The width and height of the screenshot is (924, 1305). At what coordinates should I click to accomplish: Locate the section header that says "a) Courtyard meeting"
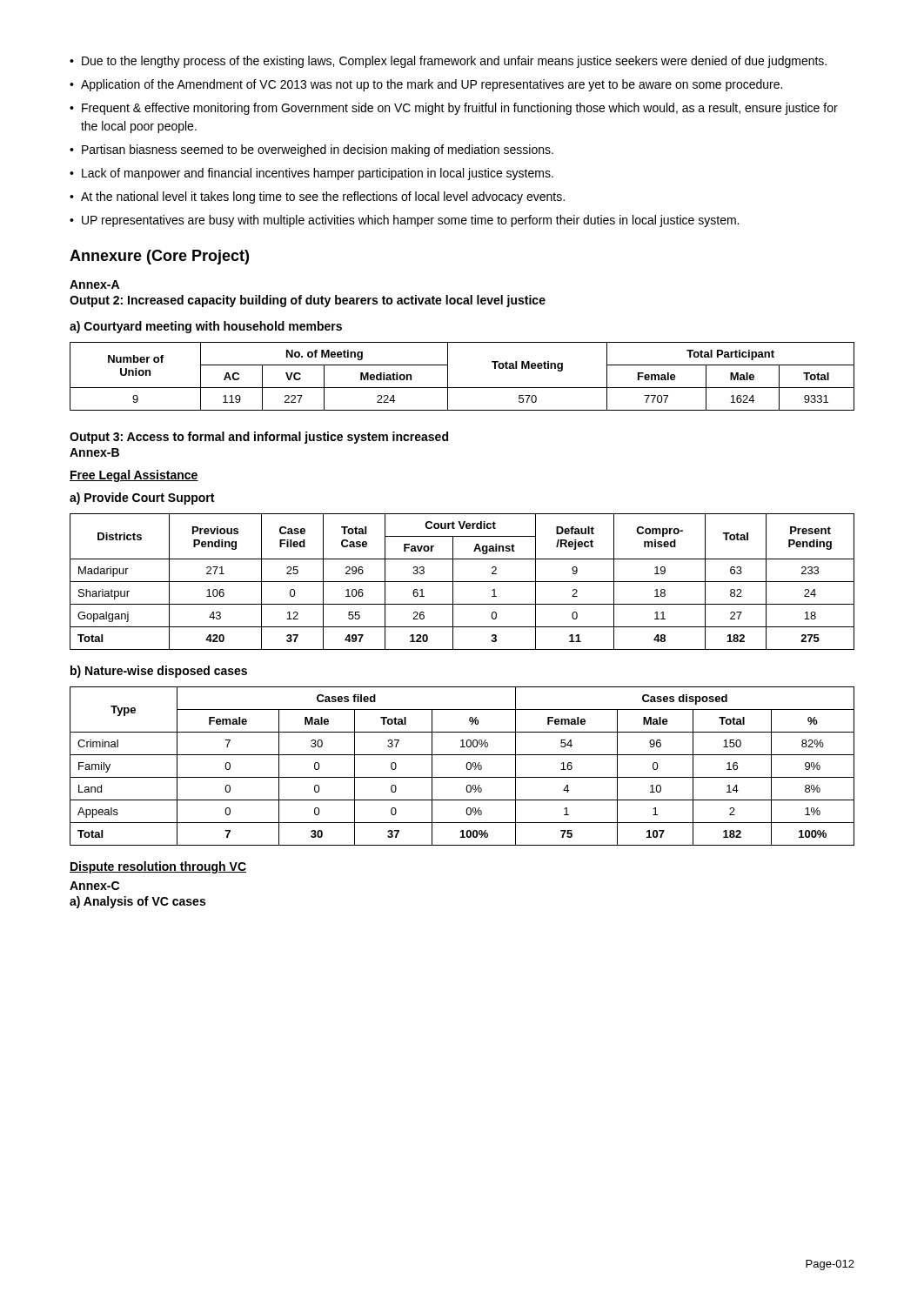[x=206, y=326]
